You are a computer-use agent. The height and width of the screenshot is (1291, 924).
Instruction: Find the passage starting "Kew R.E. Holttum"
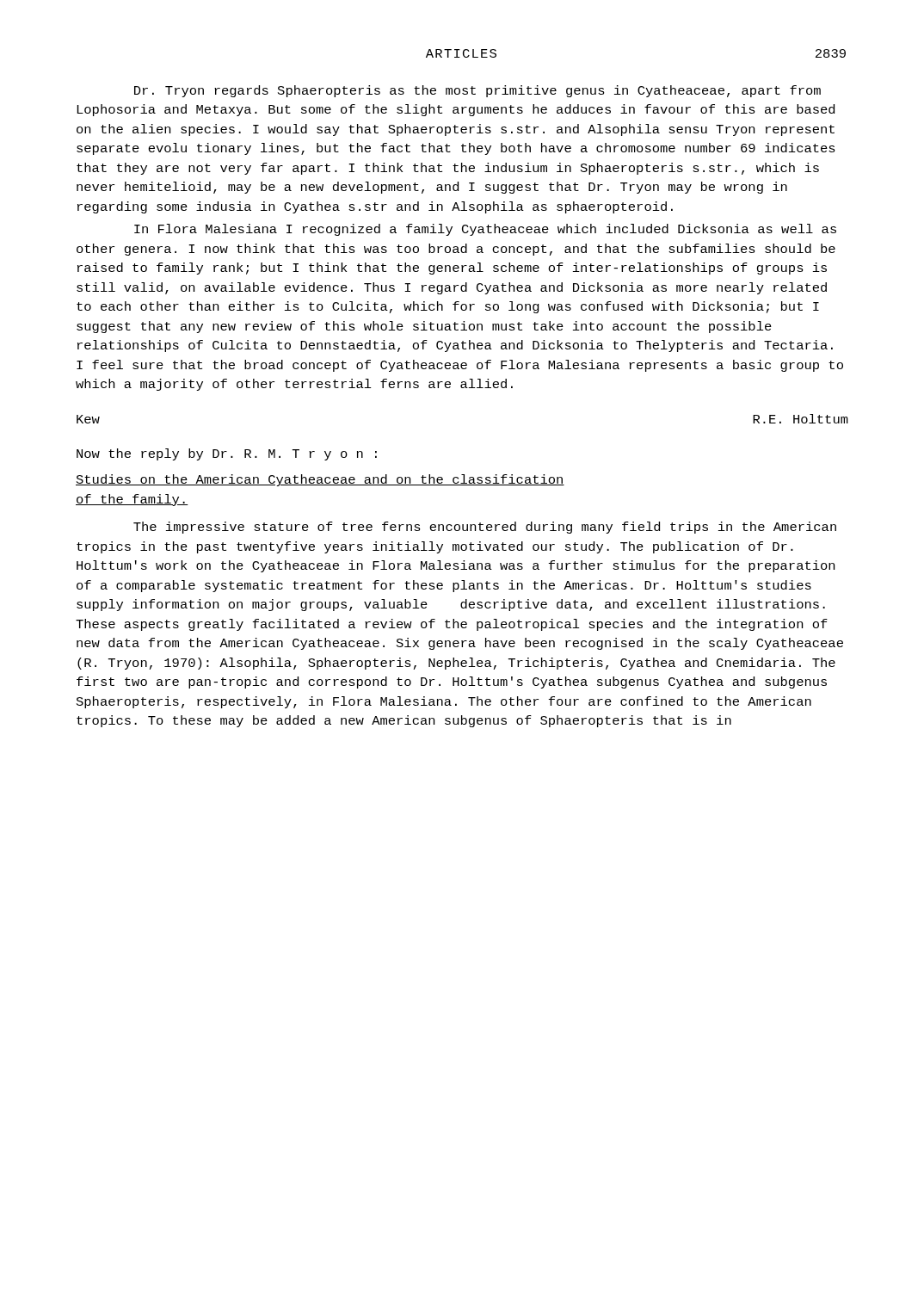point(92,419)
